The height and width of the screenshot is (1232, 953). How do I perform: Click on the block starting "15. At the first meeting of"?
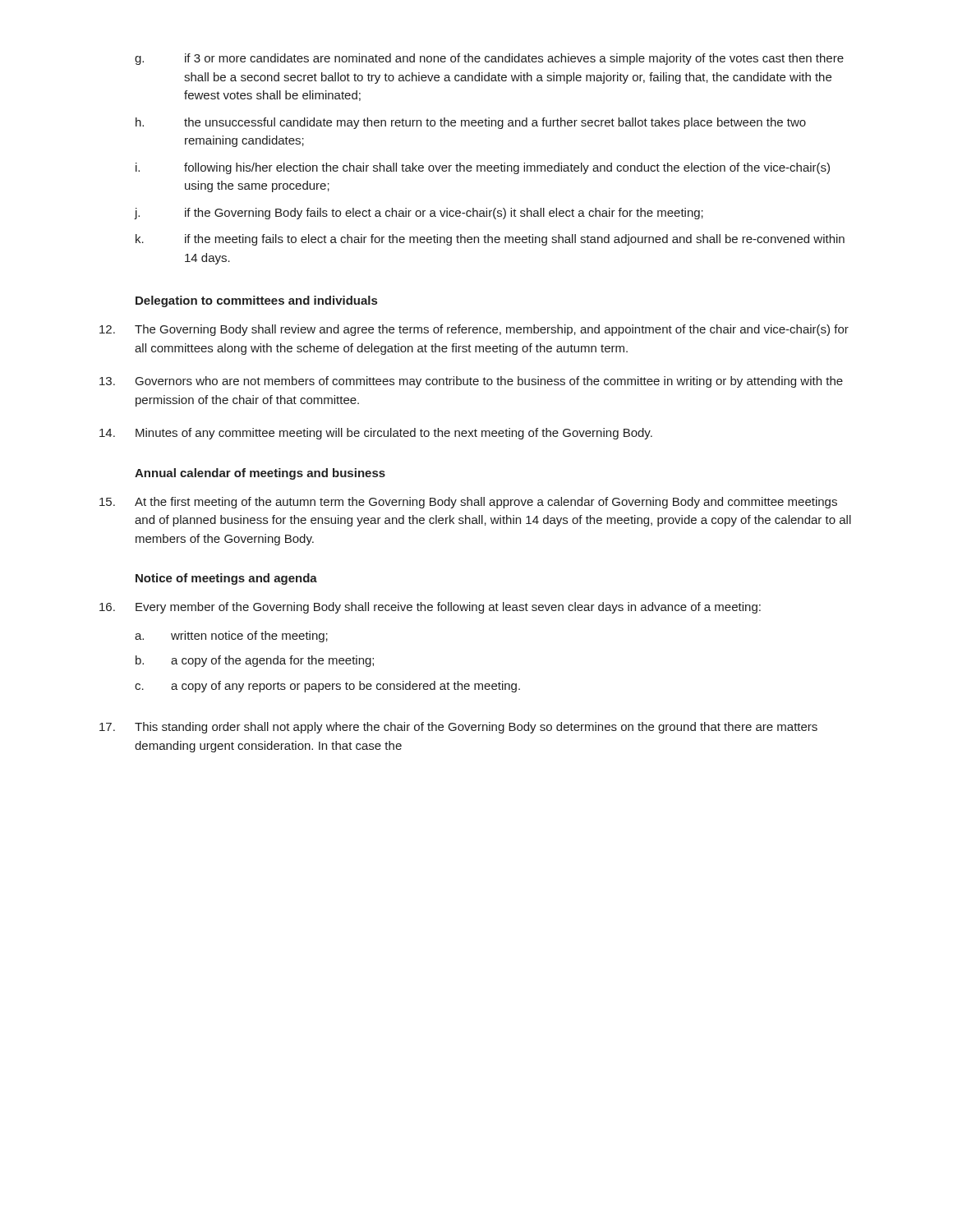pyautogui.click(x=476, y=520)
